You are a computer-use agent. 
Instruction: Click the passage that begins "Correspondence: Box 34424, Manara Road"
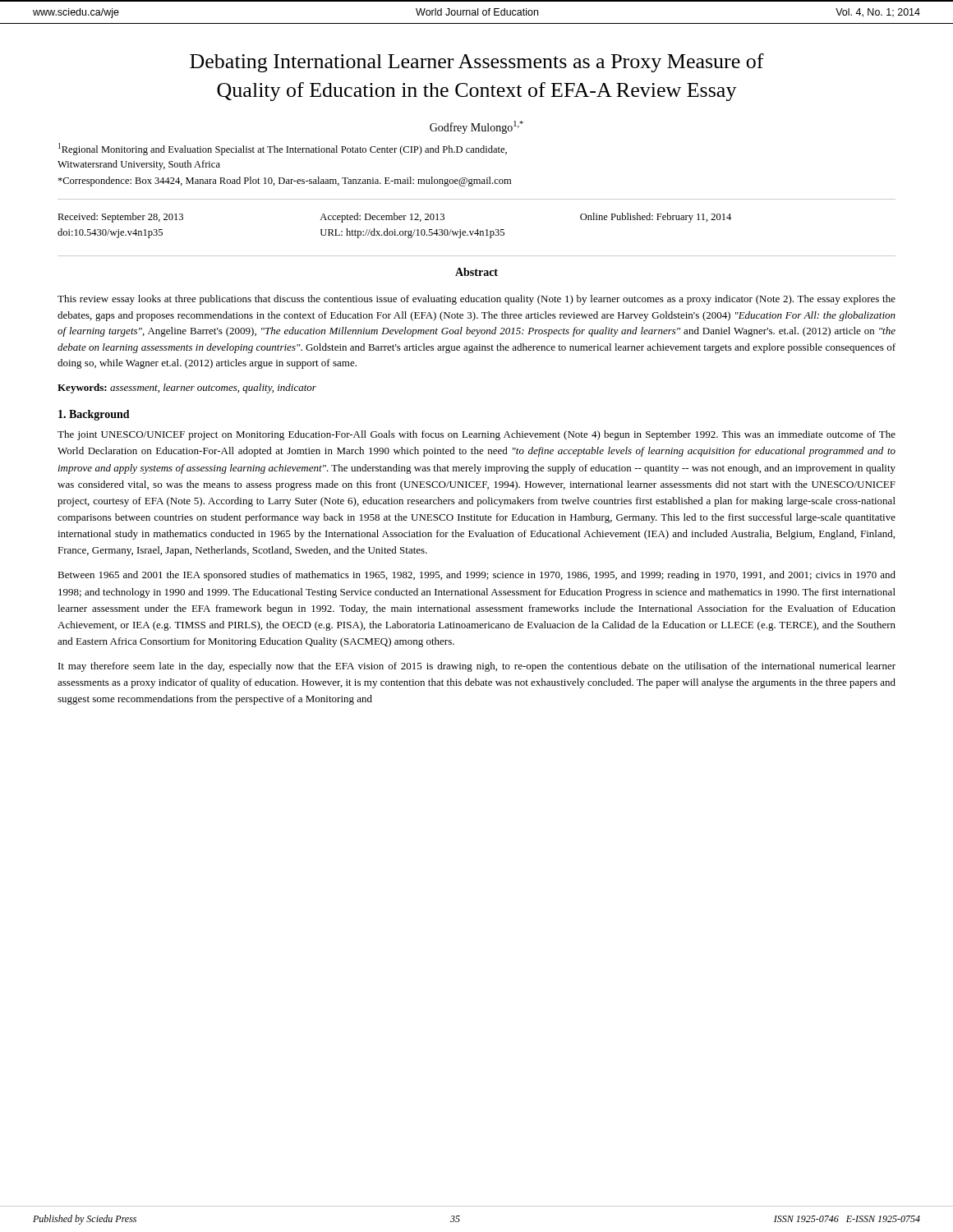point(285,181)
